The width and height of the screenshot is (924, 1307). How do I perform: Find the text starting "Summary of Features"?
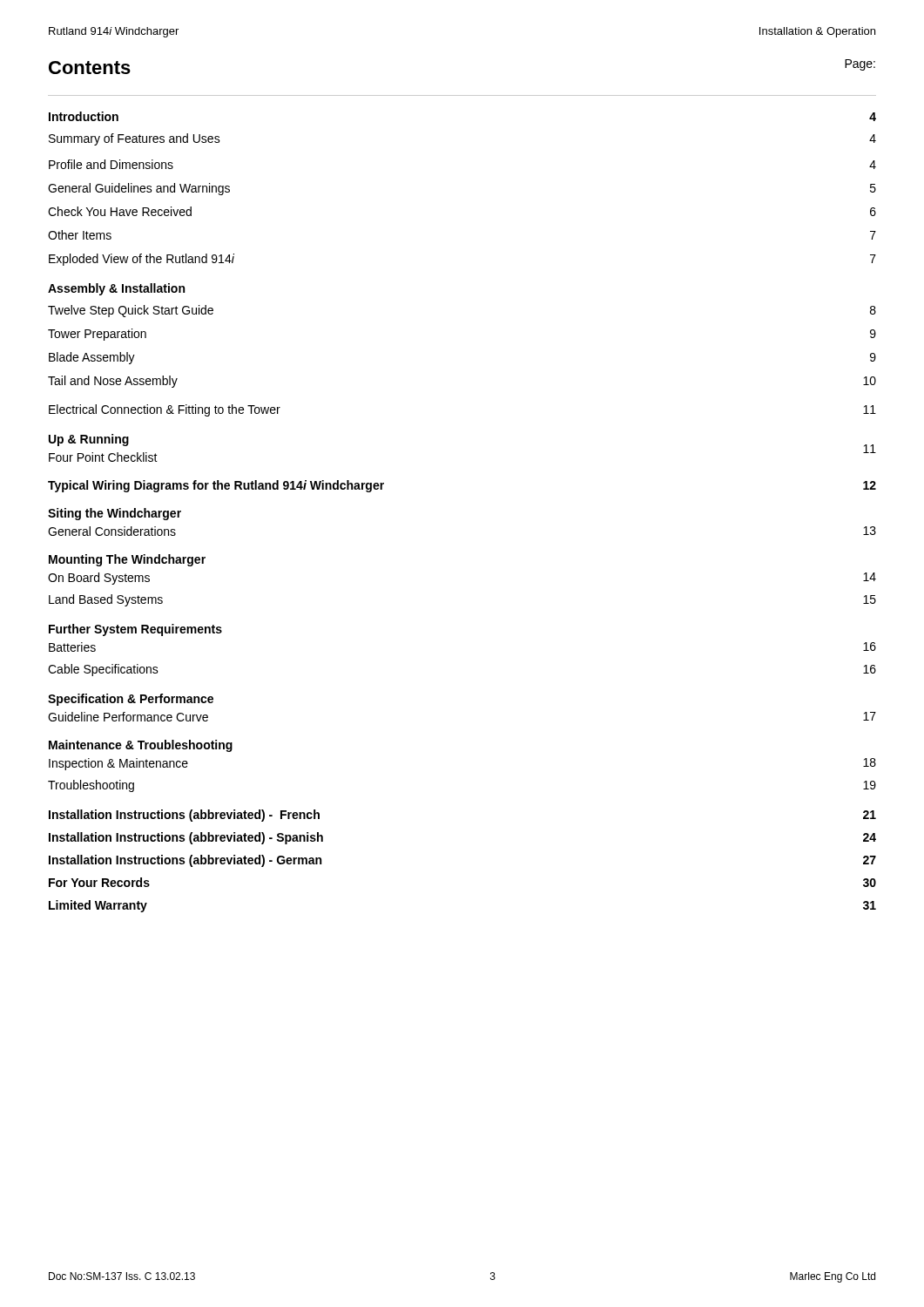pos(139,139)
